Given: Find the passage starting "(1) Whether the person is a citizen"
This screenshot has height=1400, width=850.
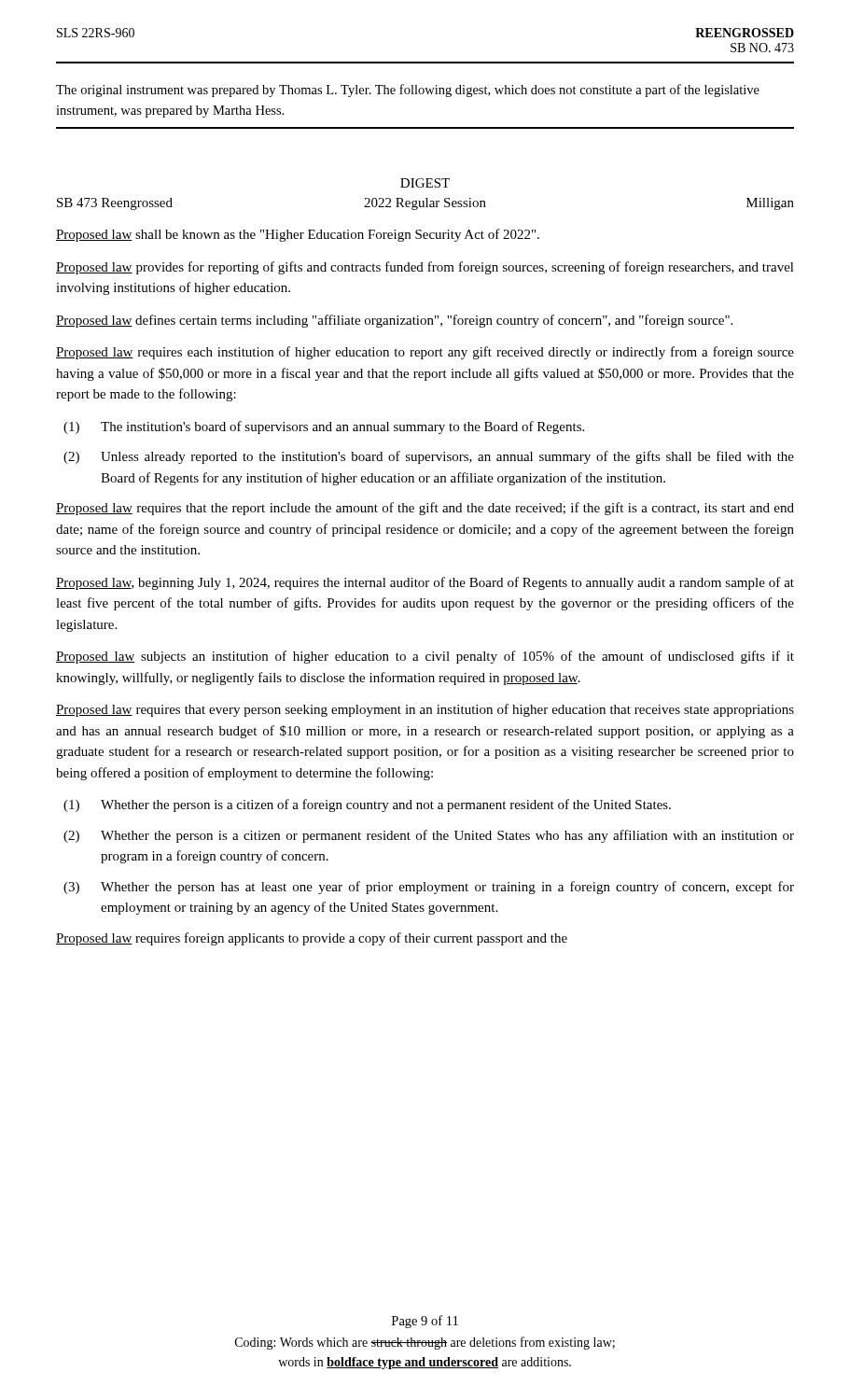Looking at the screenshot, I should click(x=425, y=805).
